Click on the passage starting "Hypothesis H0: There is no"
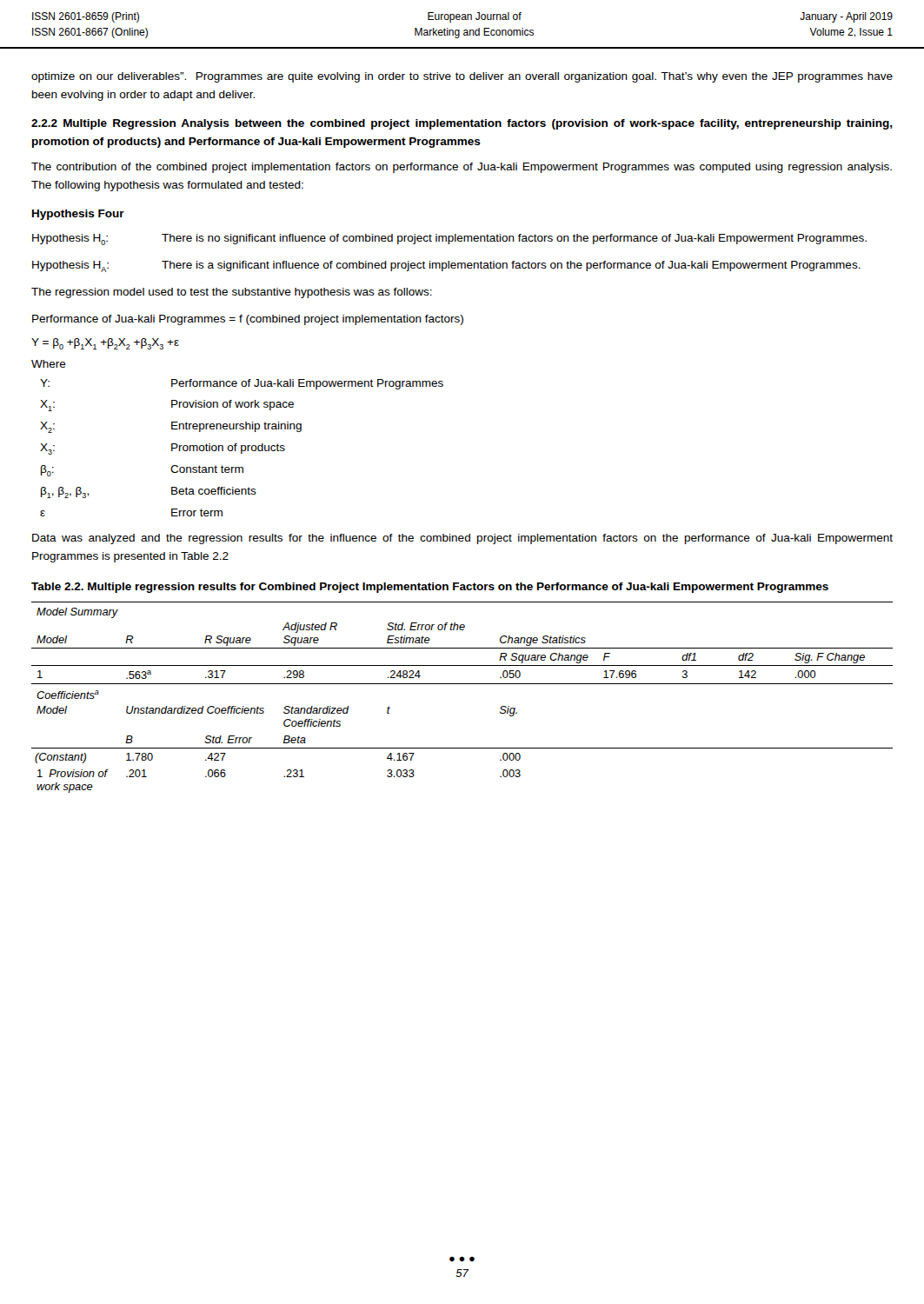This screenshot has height=1304, width=924. [462, 240]
